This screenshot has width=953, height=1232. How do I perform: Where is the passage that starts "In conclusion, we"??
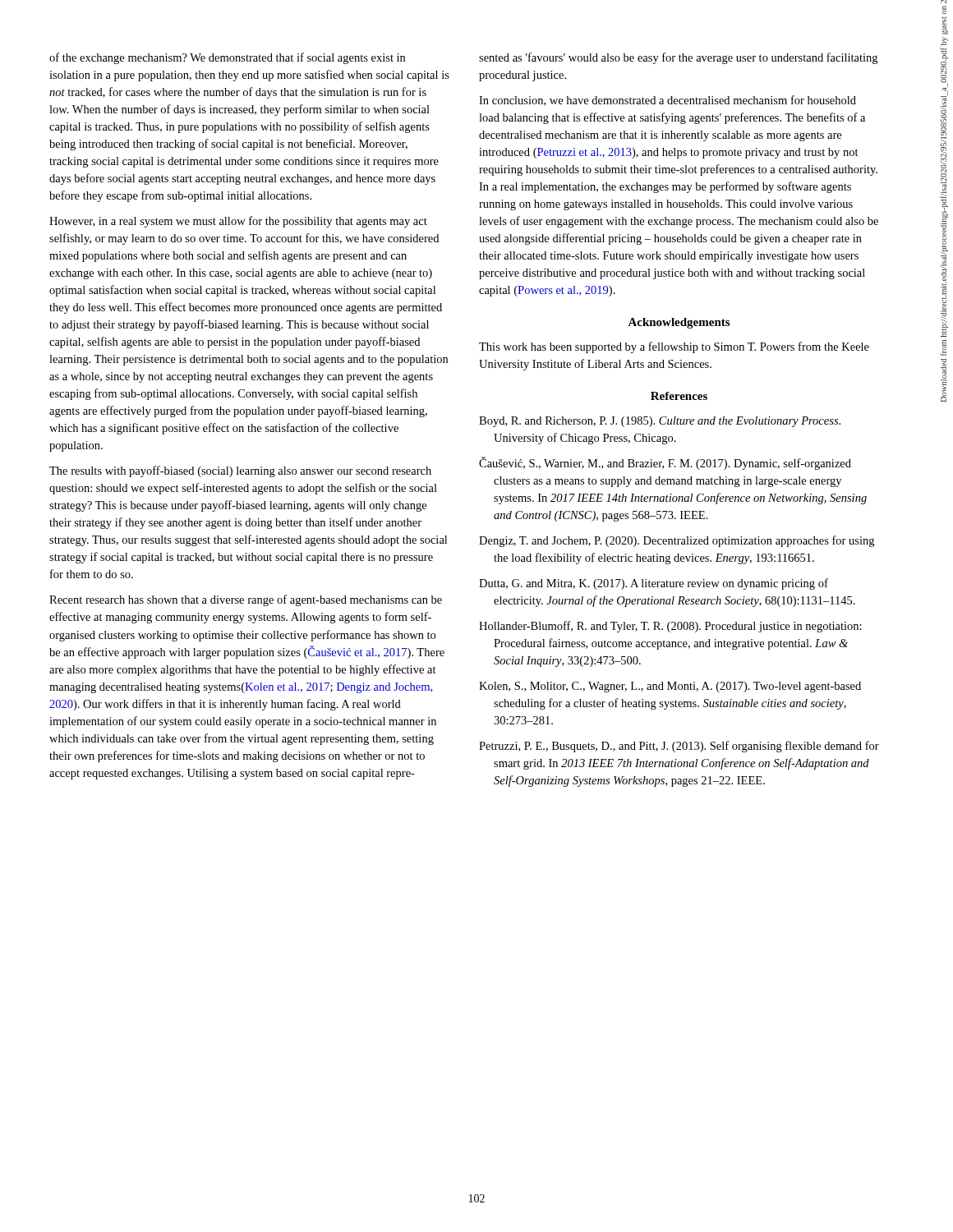[x=679, y=196]
